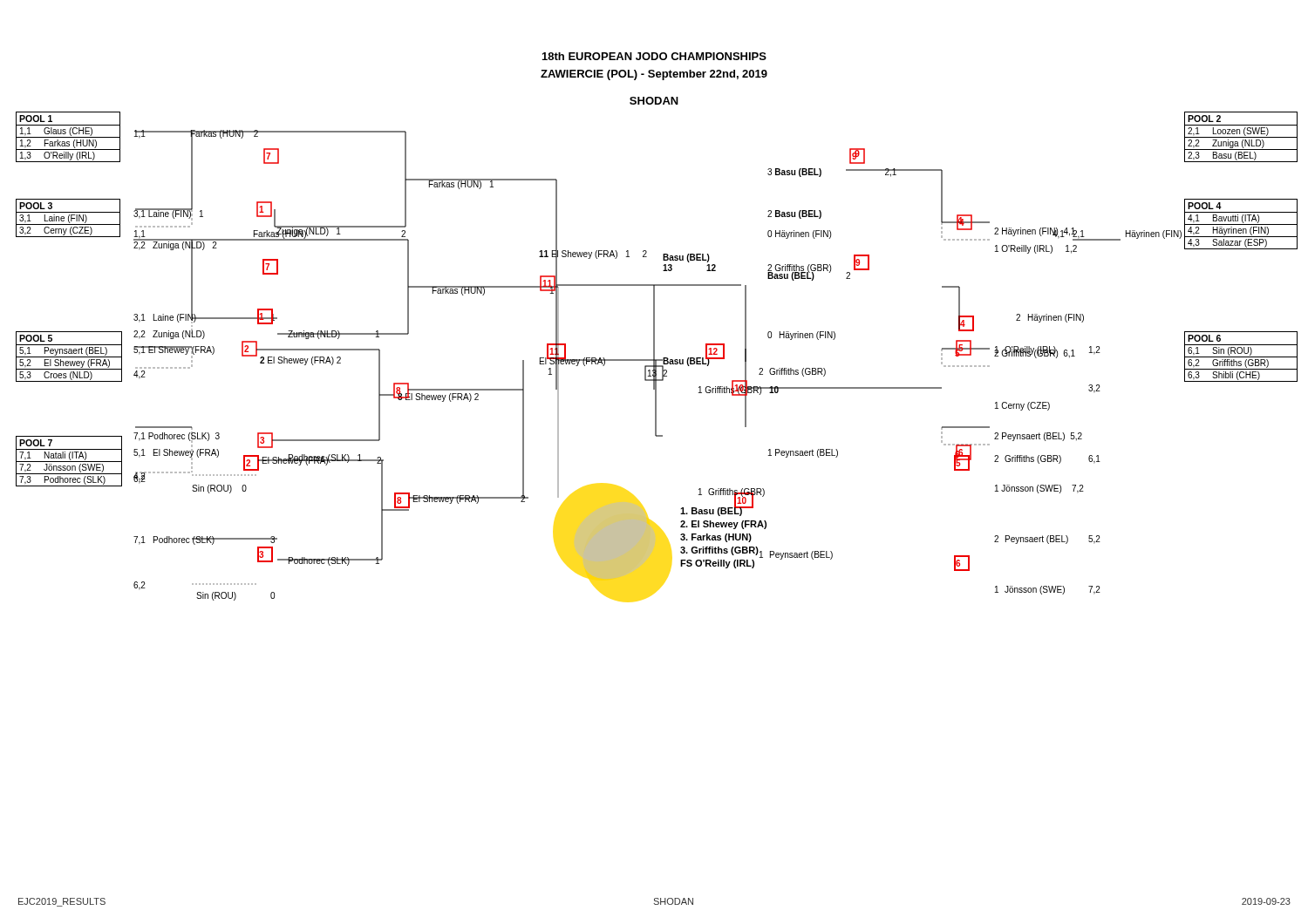
Task: Click on the table containing "POOL 4 4,1Bavutti (ITA) 4,2Häyrinen"
Action: [1241, 224]
